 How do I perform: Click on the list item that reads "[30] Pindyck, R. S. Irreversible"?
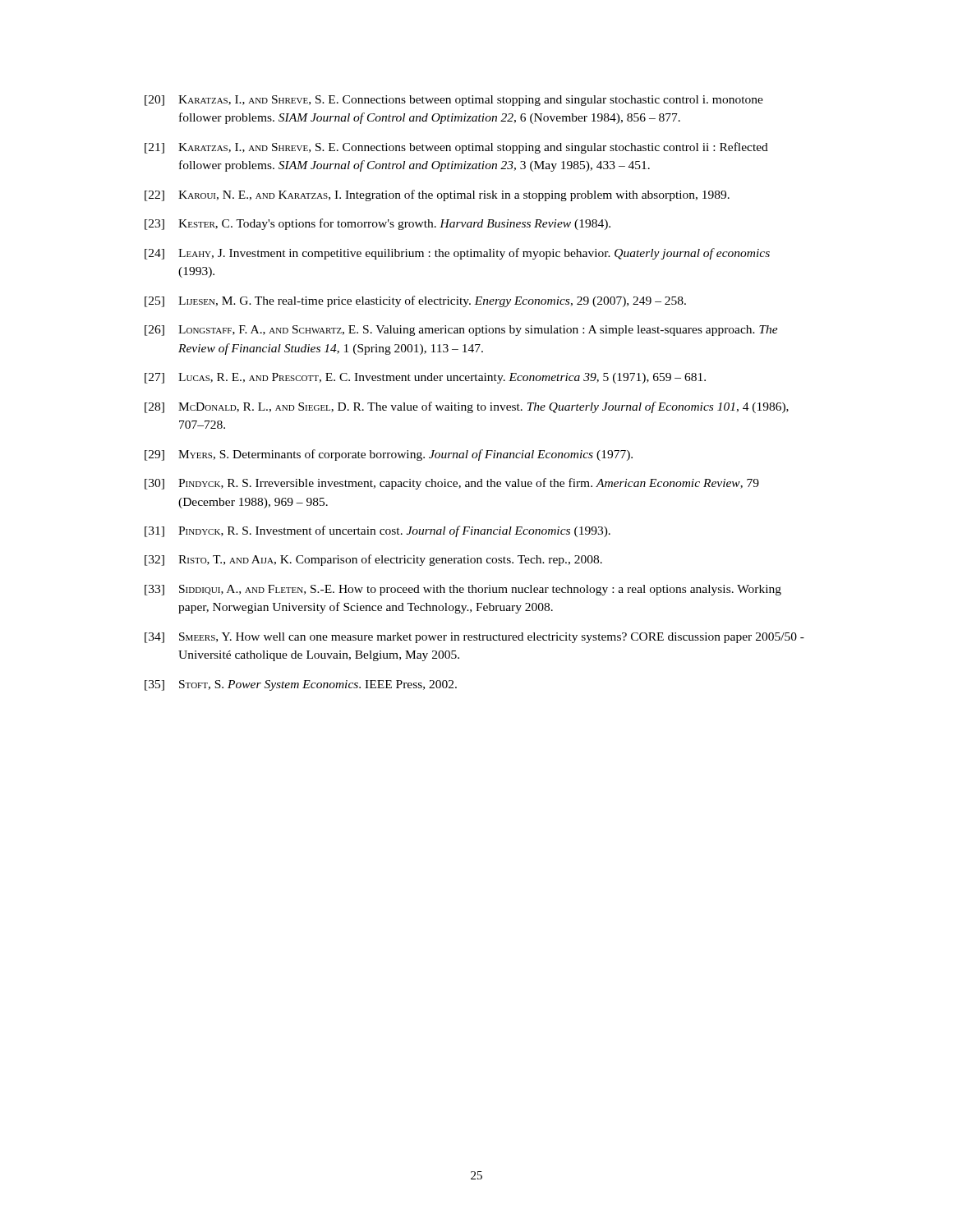476,492
